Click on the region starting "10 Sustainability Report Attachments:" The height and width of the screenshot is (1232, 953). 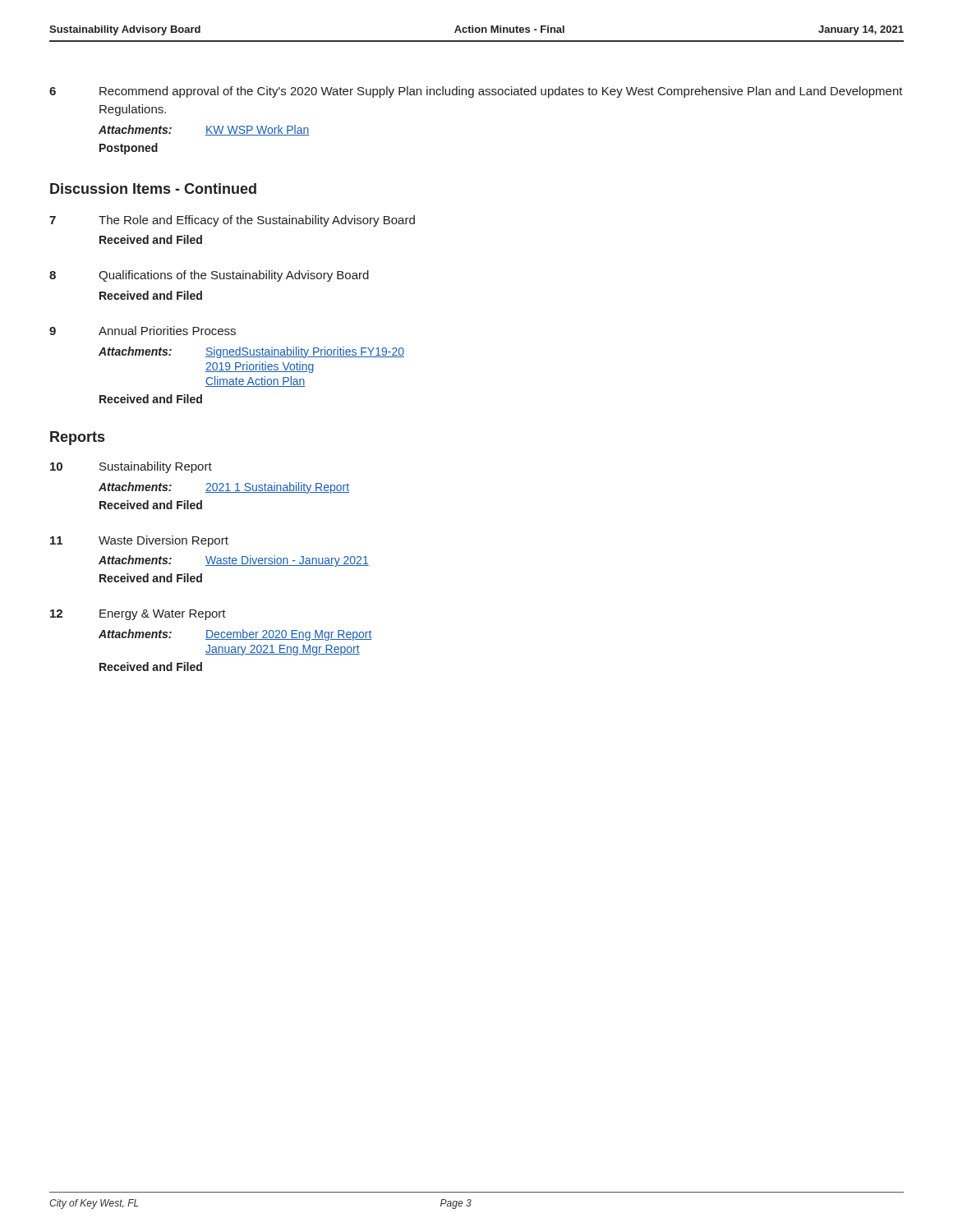tap(131, 467)
